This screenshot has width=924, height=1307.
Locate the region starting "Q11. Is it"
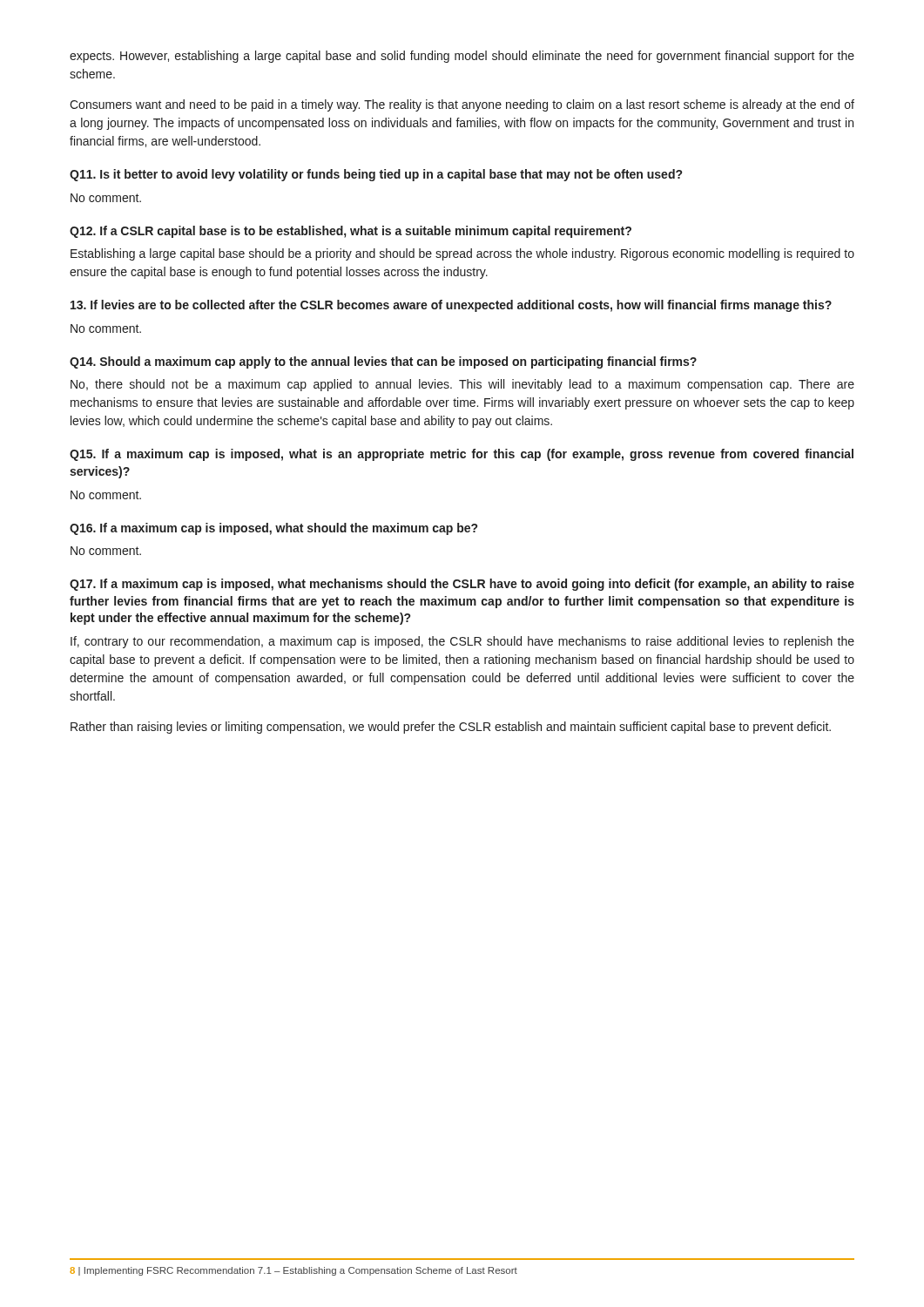(376, 174)
